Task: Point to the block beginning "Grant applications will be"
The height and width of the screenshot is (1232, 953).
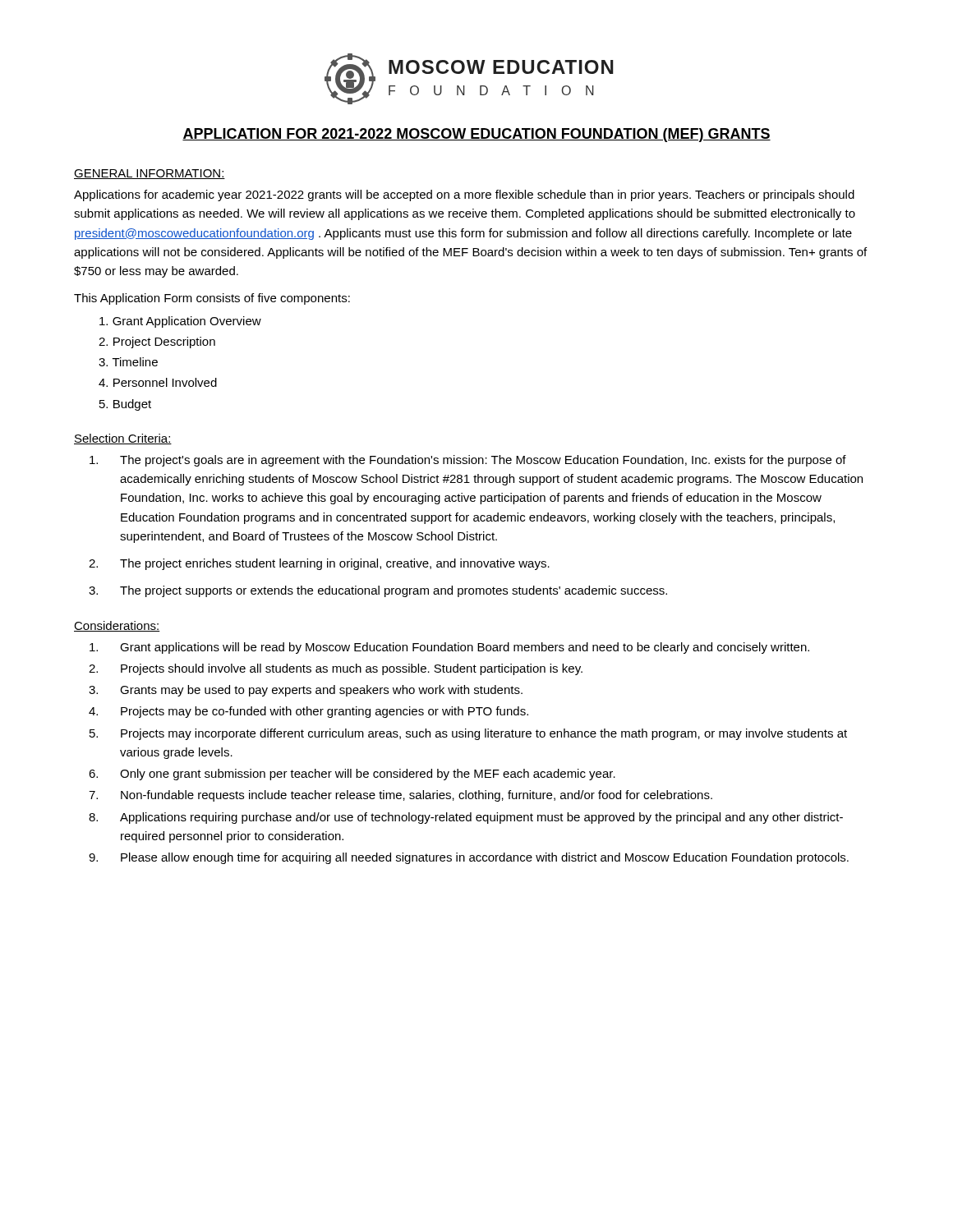Action: (x=484, y=646)
